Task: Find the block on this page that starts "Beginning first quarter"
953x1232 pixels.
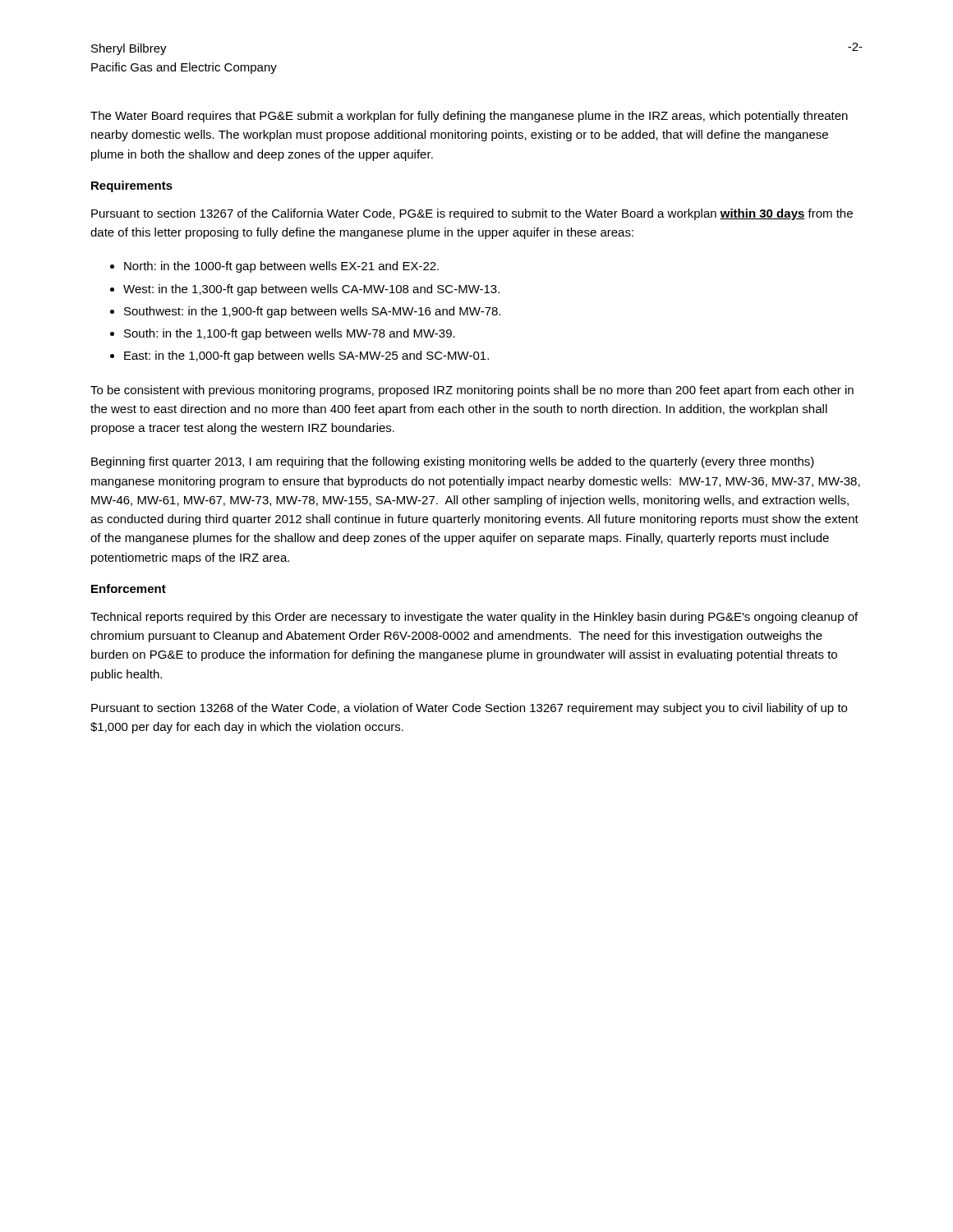Action: [x=475, y=509]
